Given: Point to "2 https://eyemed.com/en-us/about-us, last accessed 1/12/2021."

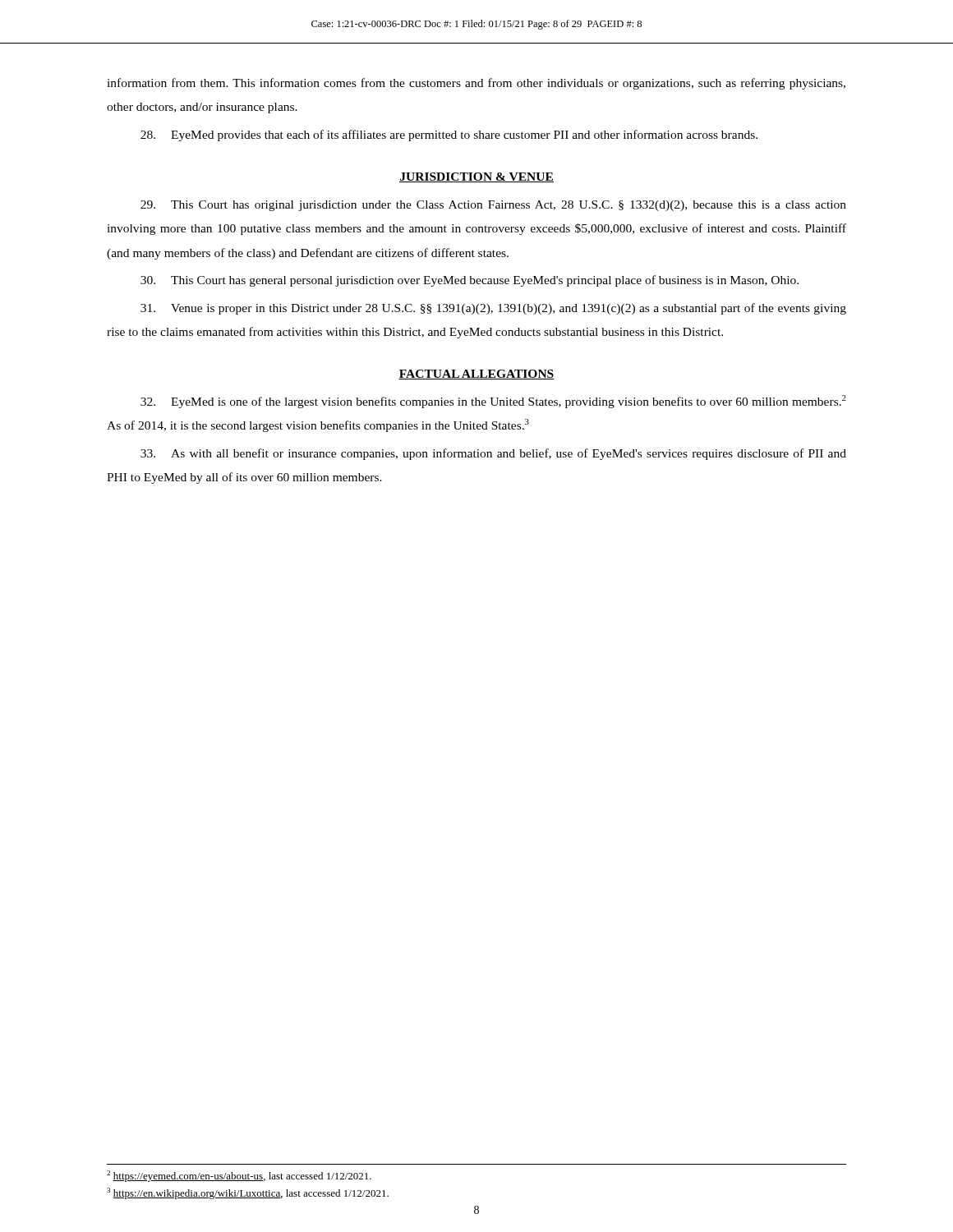Looking at the screenshot, I should (239, 1176).
